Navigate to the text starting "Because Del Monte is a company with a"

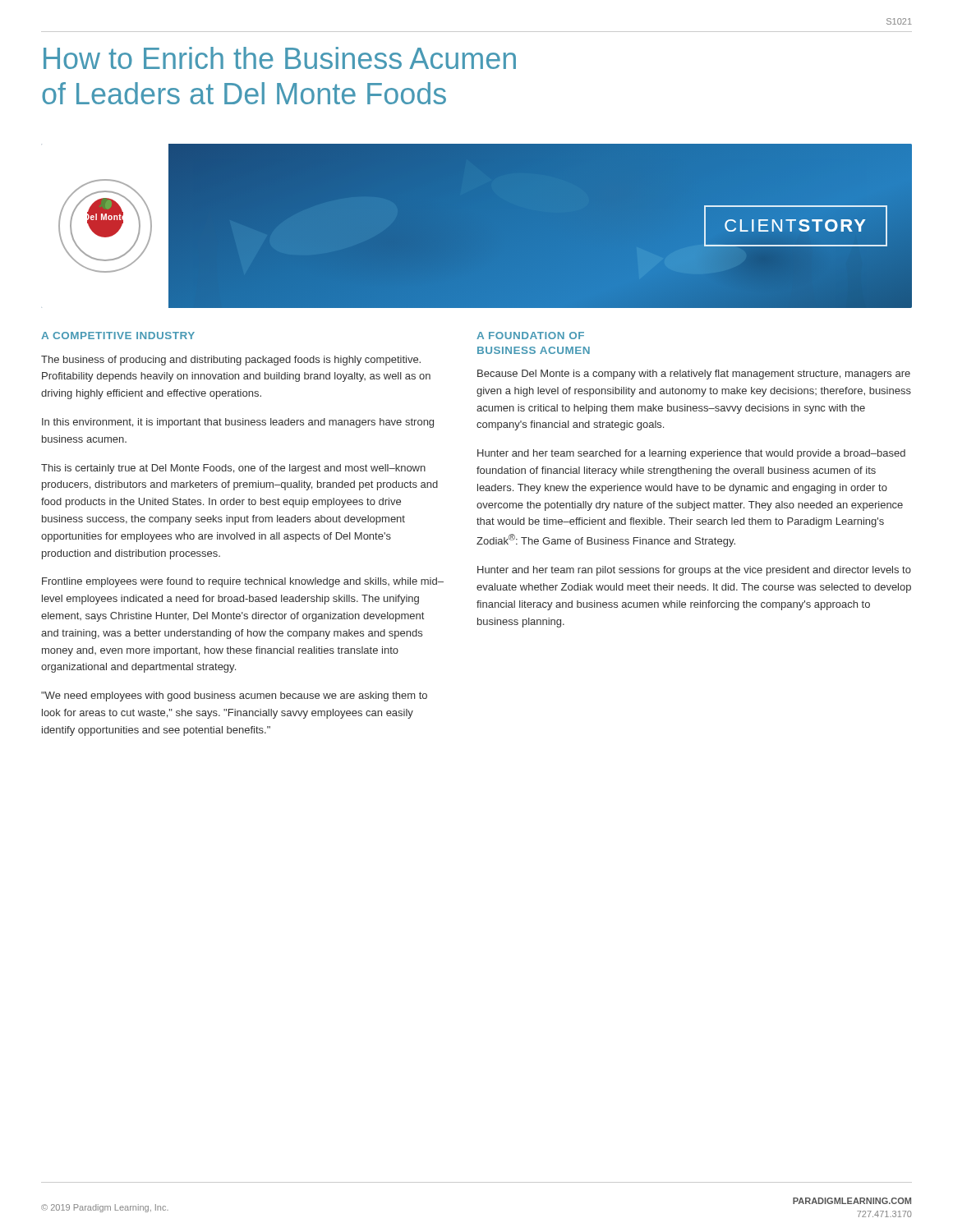[694, 399]
